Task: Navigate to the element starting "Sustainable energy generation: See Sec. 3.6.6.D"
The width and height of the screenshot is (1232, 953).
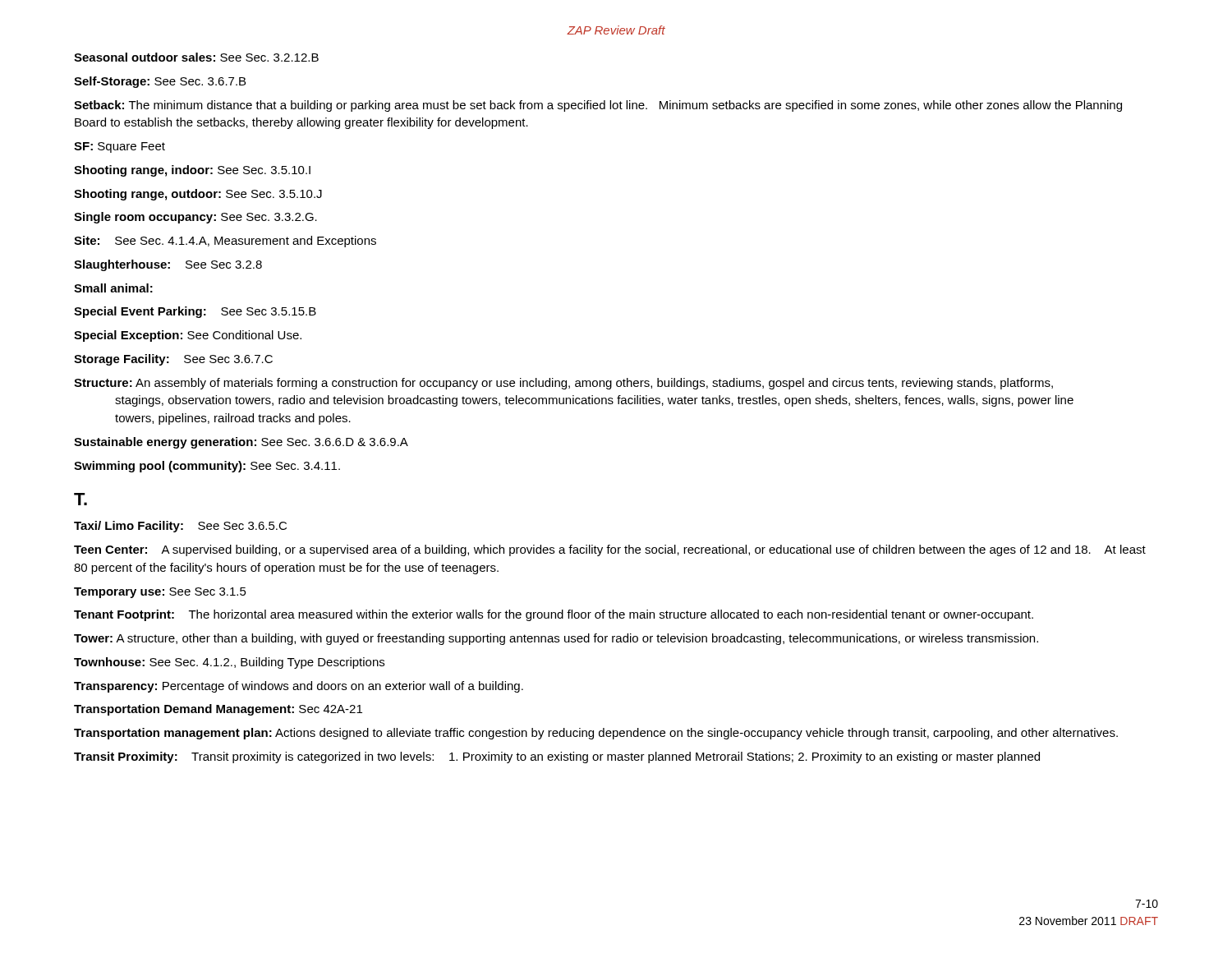Action: coord(241,441)
